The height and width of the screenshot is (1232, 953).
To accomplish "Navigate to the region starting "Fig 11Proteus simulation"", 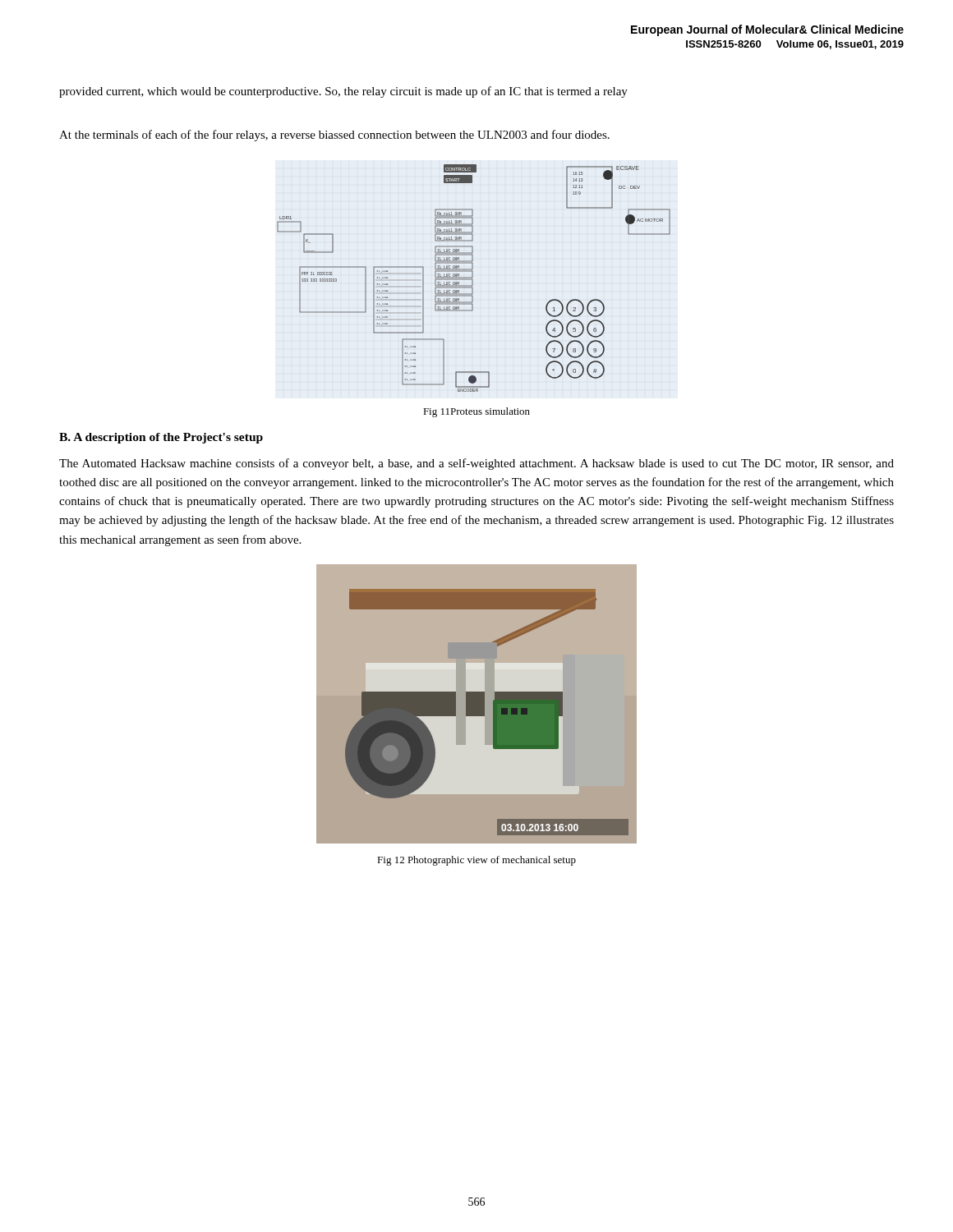I will (476, 411).
